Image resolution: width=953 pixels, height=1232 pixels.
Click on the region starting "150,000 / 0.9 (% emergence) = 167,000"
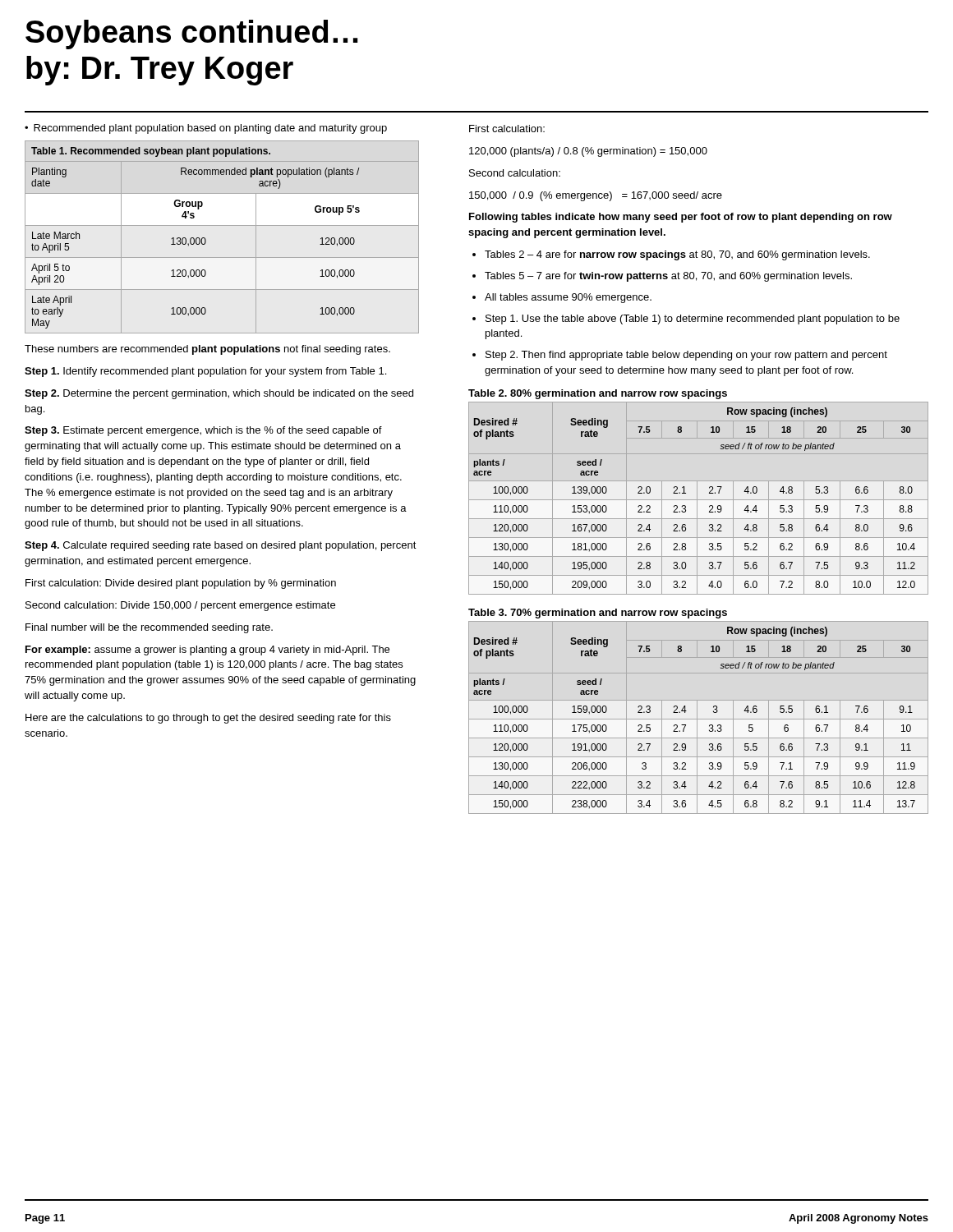click(x=595, y=195)
